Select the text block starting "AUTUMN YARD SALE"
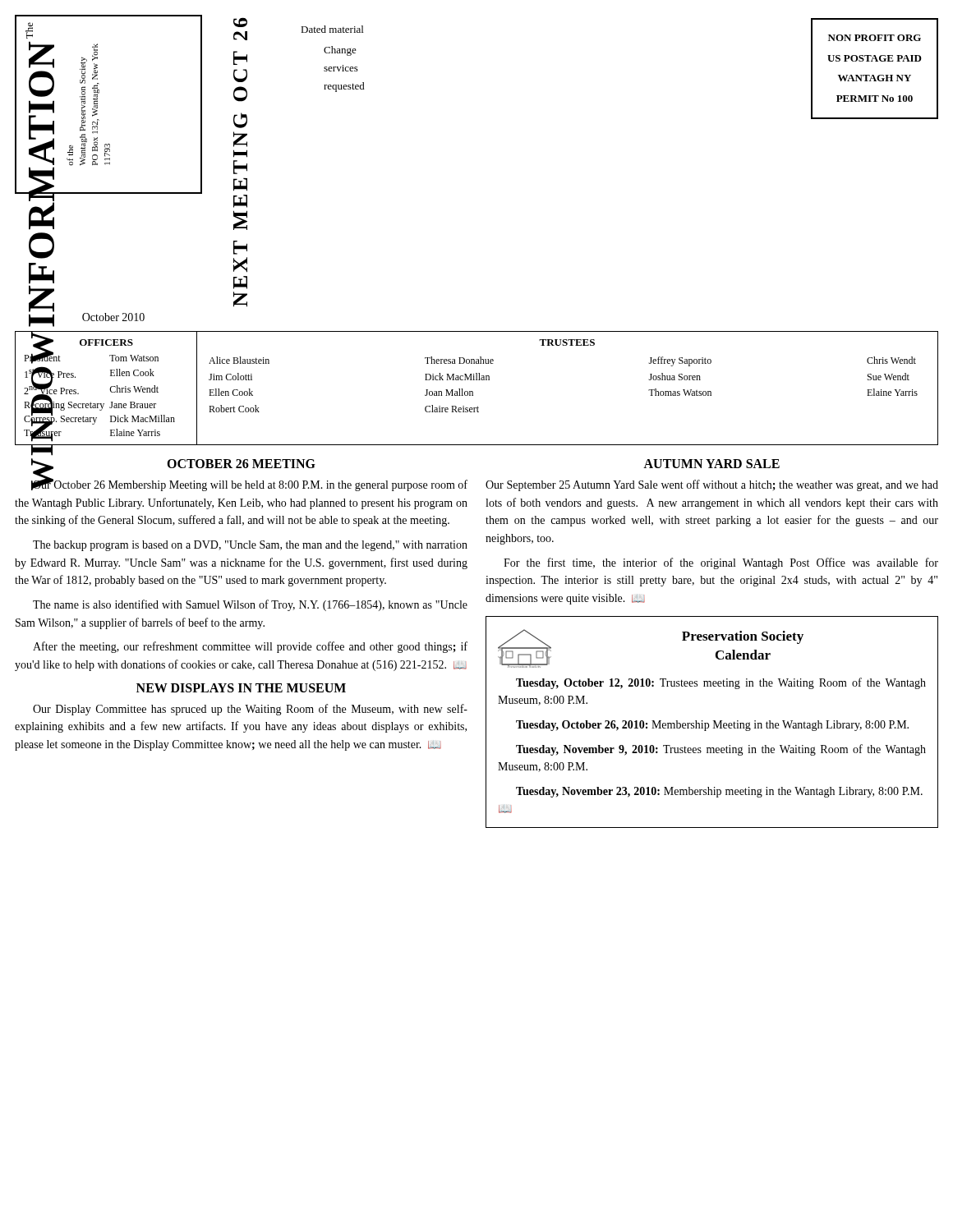 click(x=712, y=464)
